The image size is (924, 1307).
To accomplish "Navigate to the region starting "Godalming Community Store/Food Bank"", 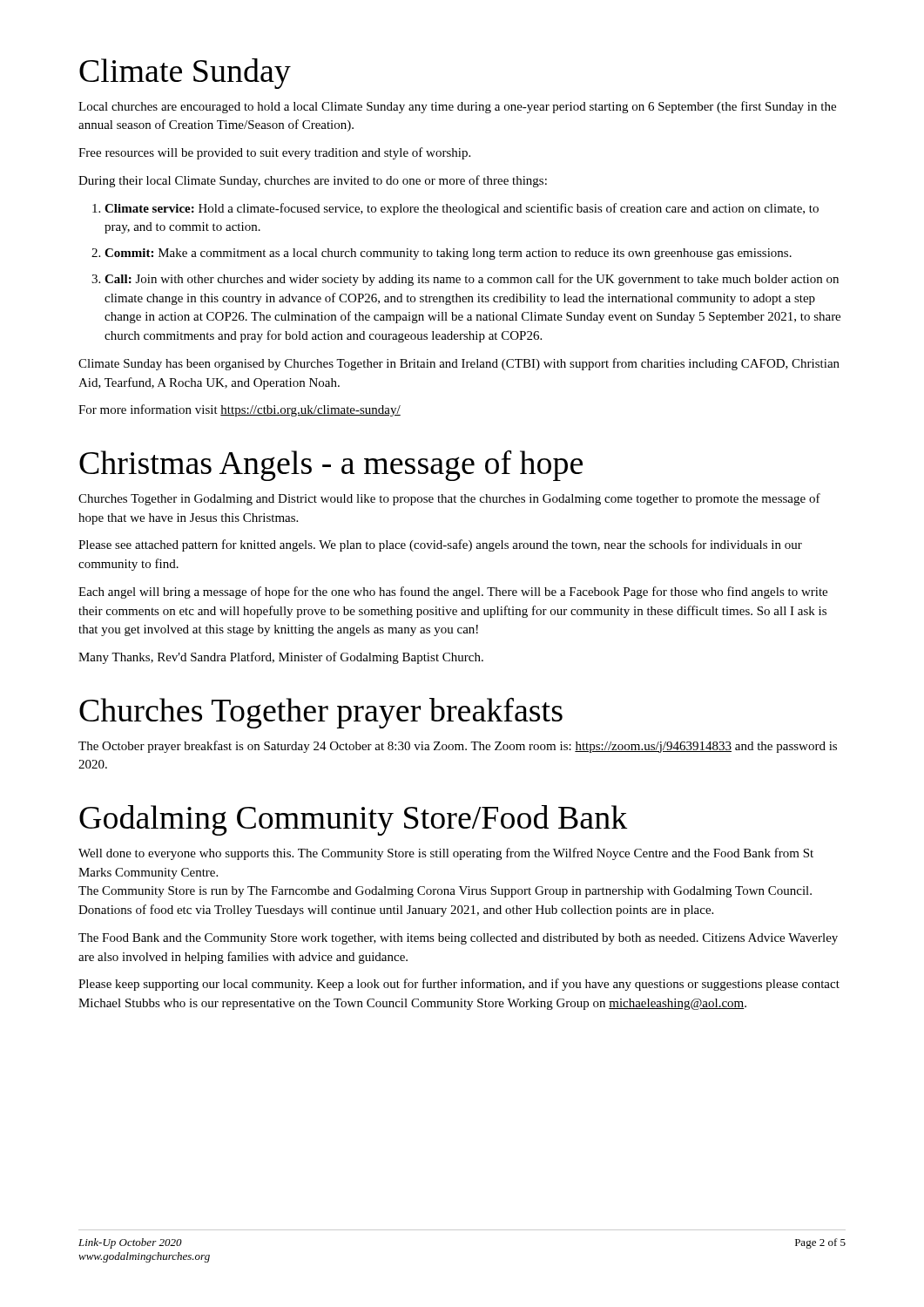I will click(x=462, y=818).
